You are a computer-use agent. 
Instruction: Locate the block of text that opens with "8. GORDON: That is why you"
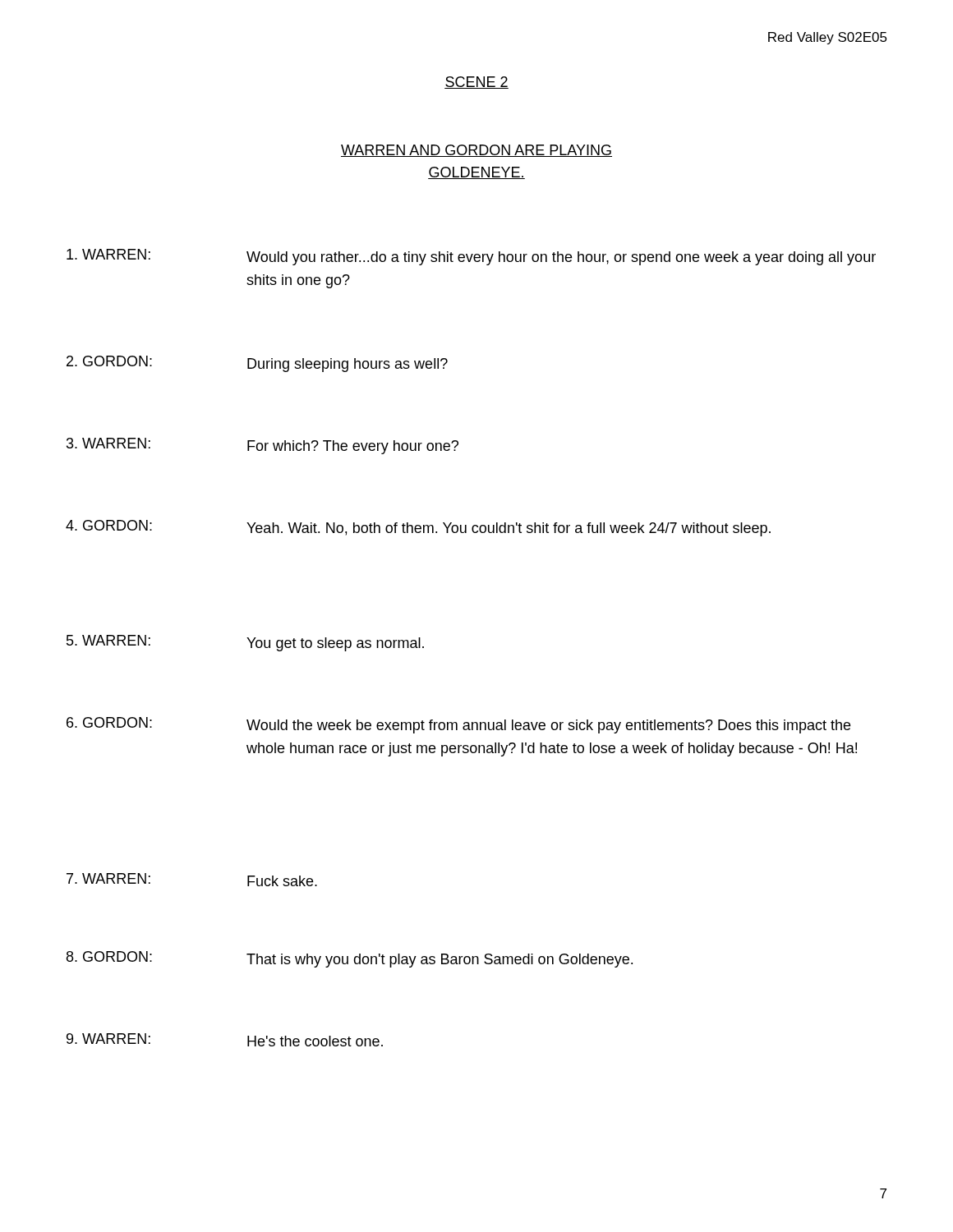[476, 960]
